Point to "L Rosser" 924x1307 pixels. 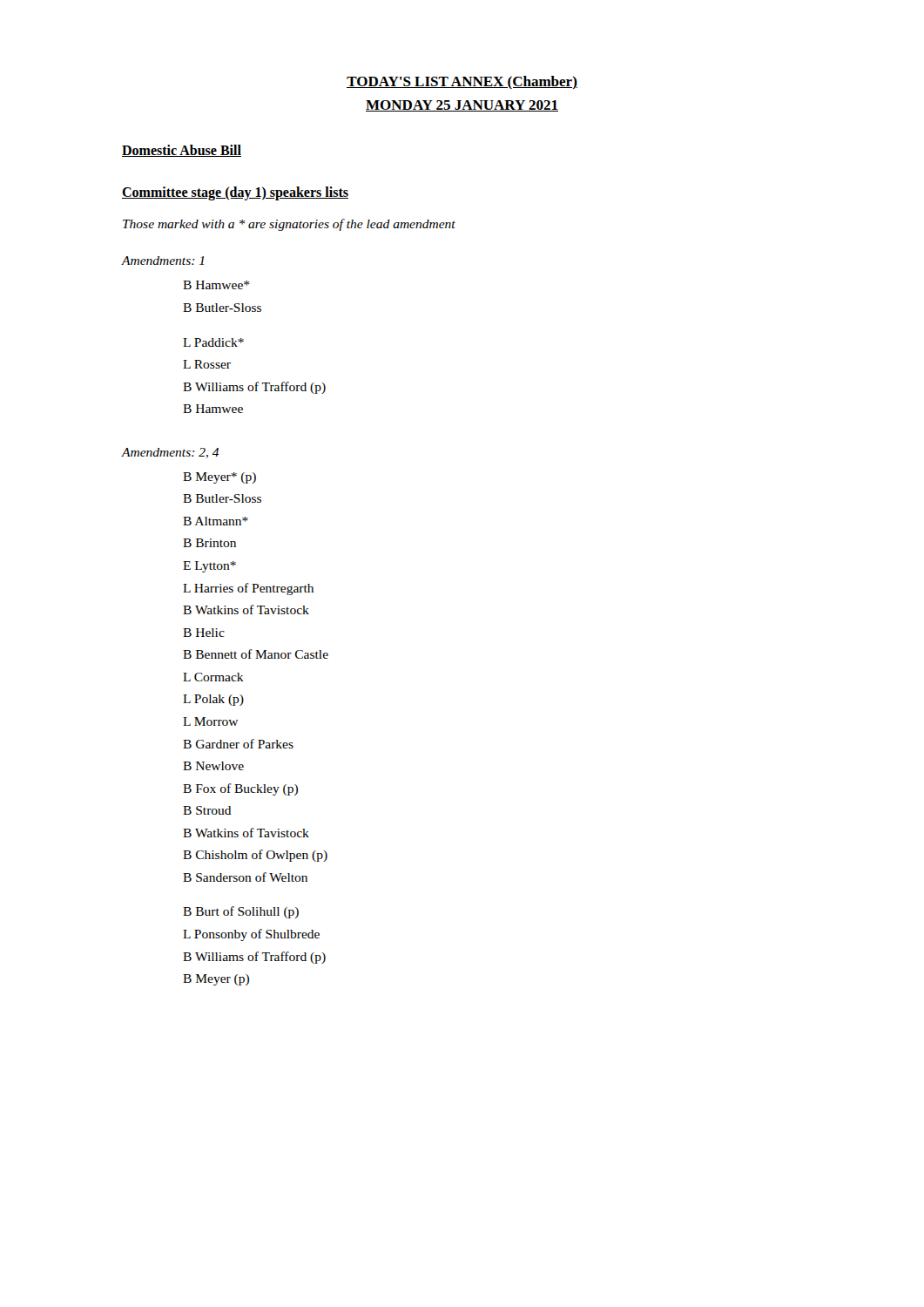207,364
